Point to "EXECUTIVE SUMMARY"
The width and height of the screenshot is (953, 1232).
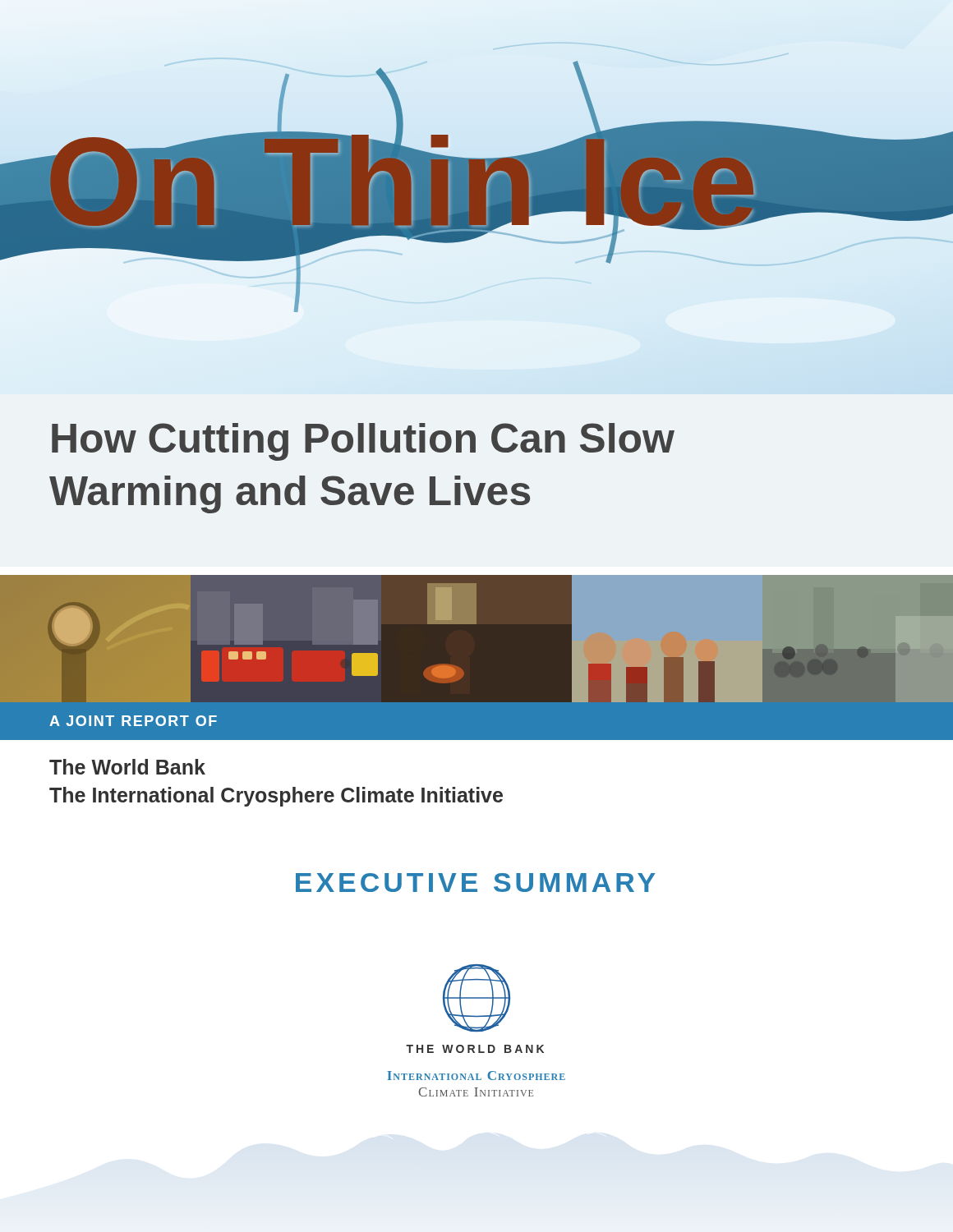(476, 882)
